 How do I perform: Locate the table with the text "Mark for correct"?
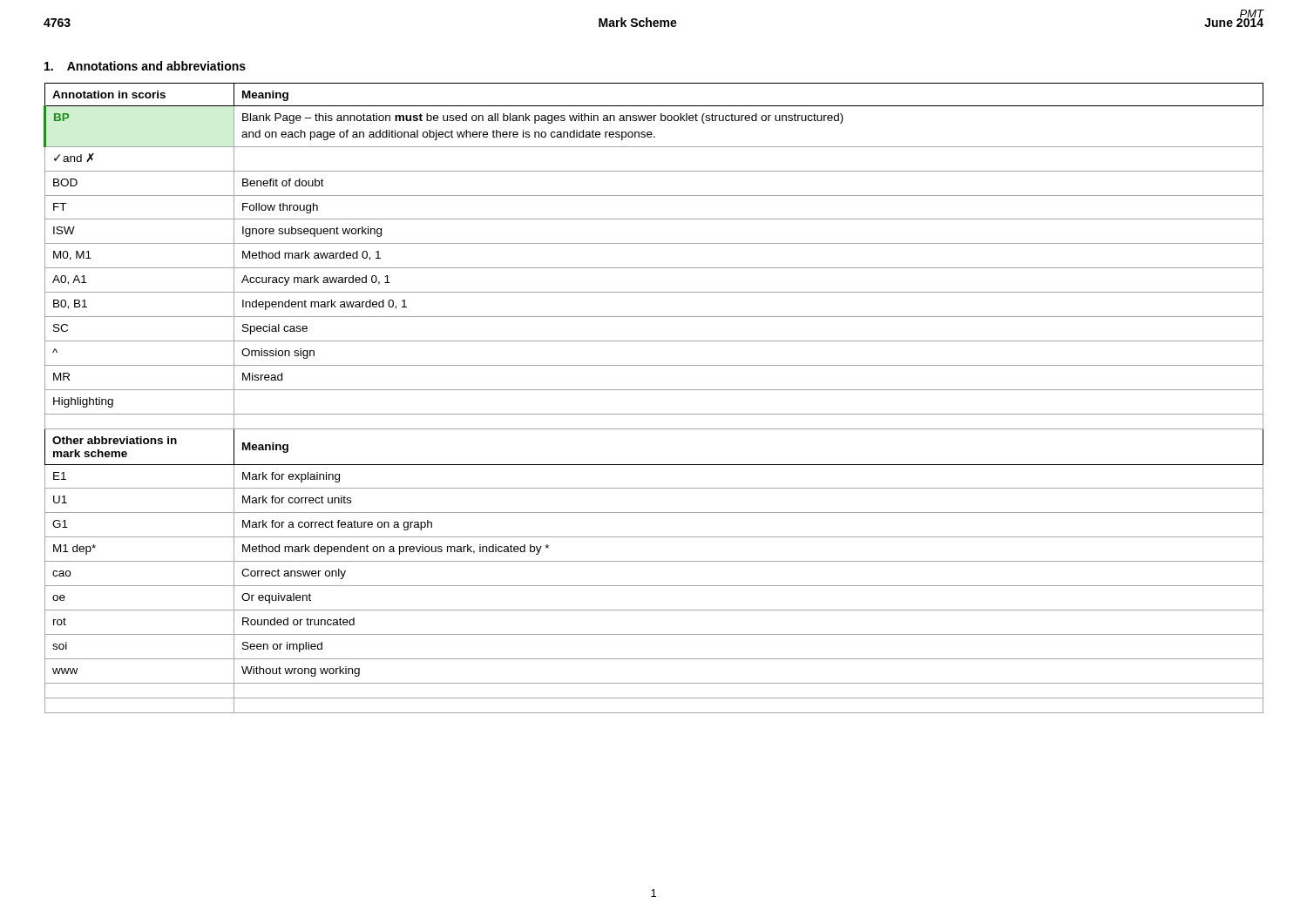tap(654, 398)
